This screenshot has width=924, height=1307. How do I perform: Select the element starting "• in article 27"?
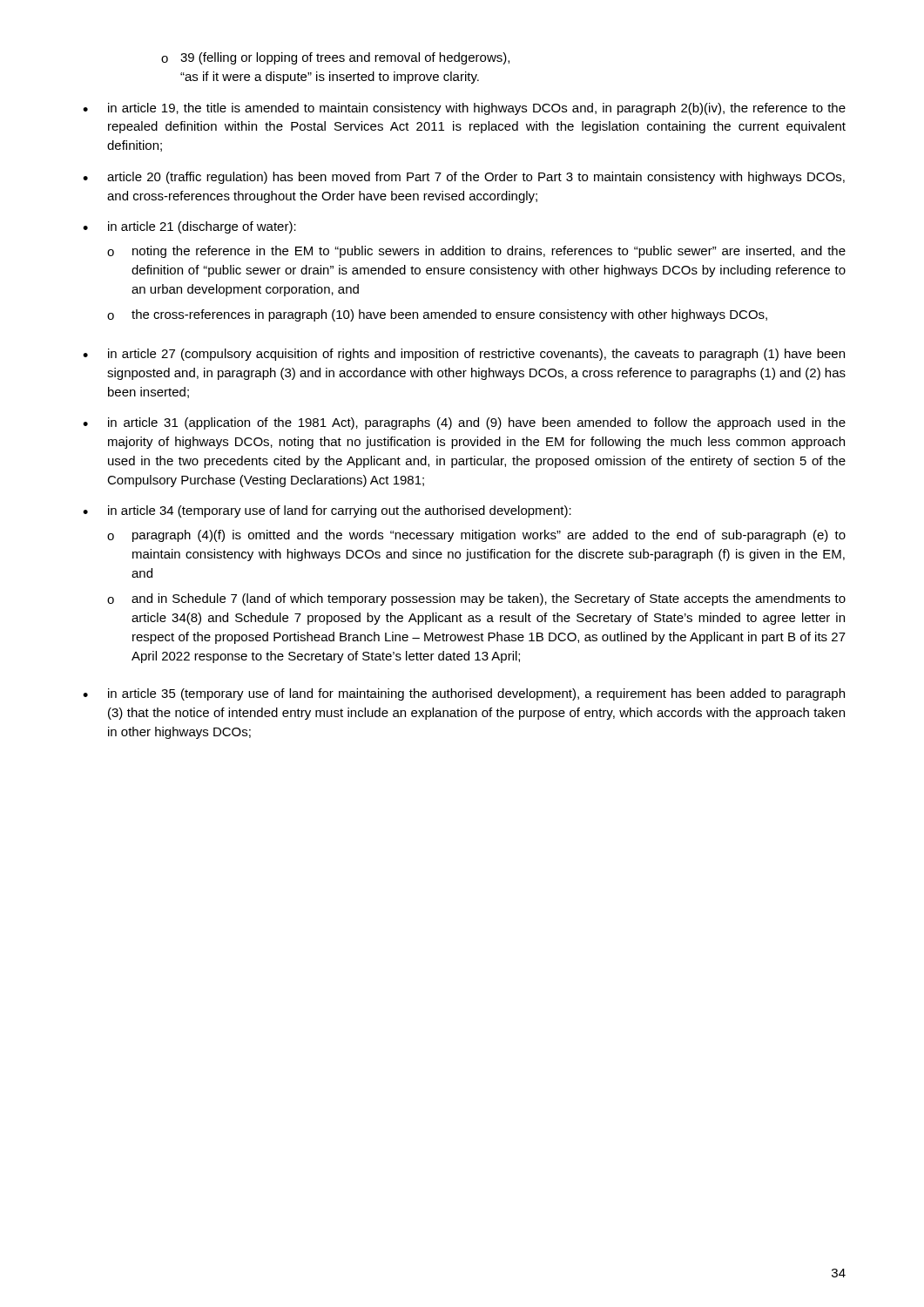tap(464, 373)
